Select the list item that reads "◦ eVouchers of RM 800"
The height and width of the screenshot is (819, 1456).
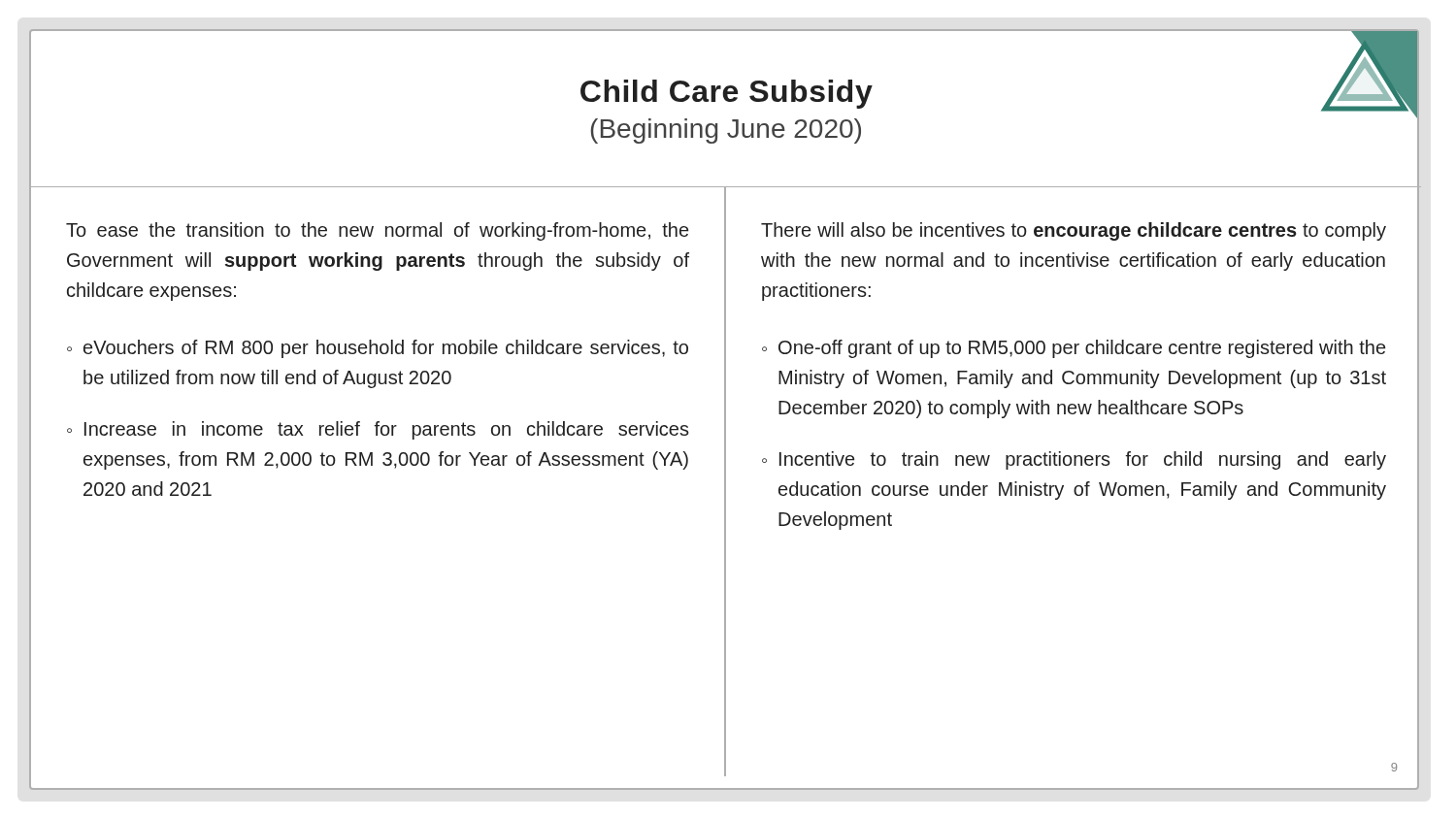(378, 363)
